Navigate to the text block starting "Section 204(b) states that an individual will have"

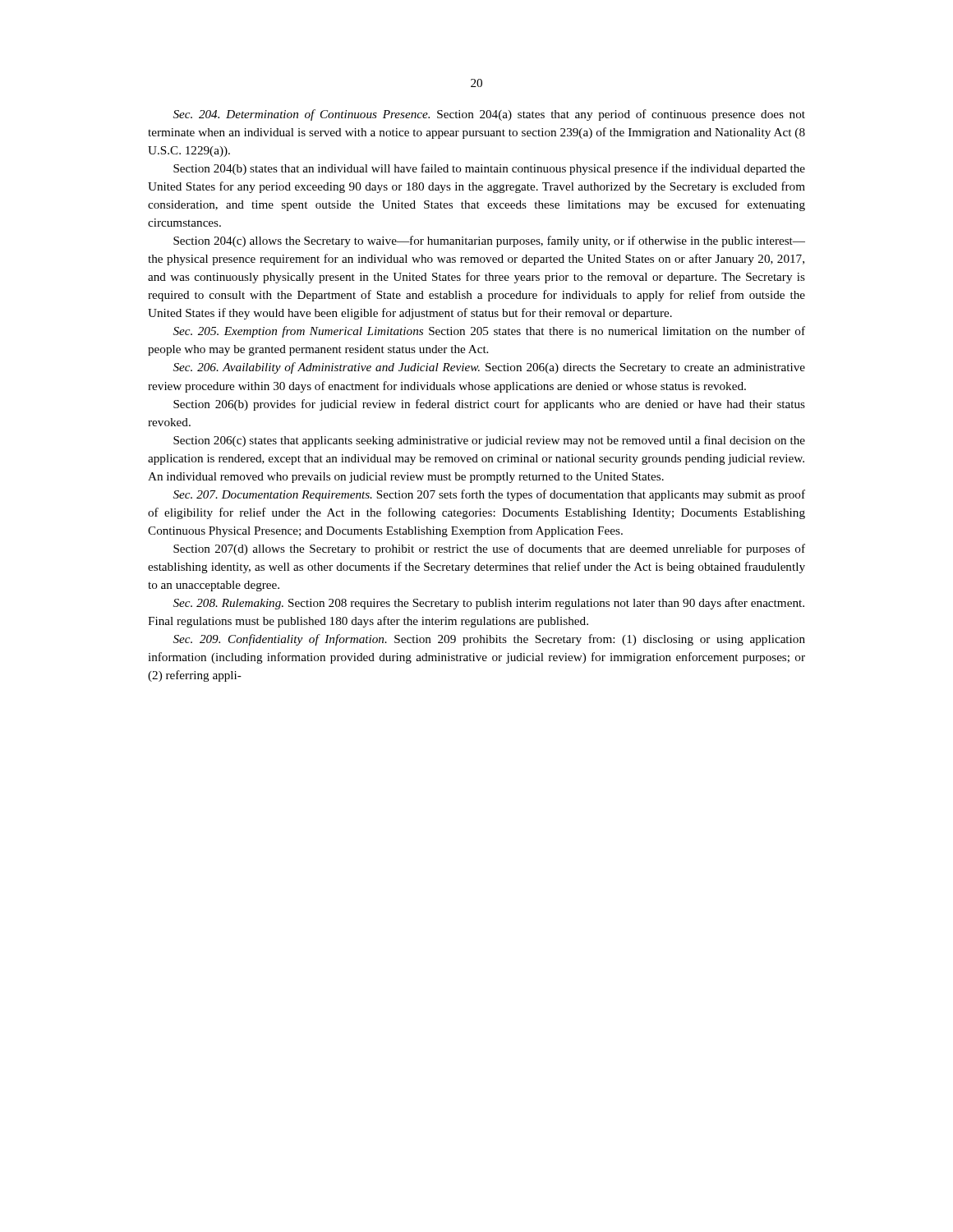click(x=476, y=195)
